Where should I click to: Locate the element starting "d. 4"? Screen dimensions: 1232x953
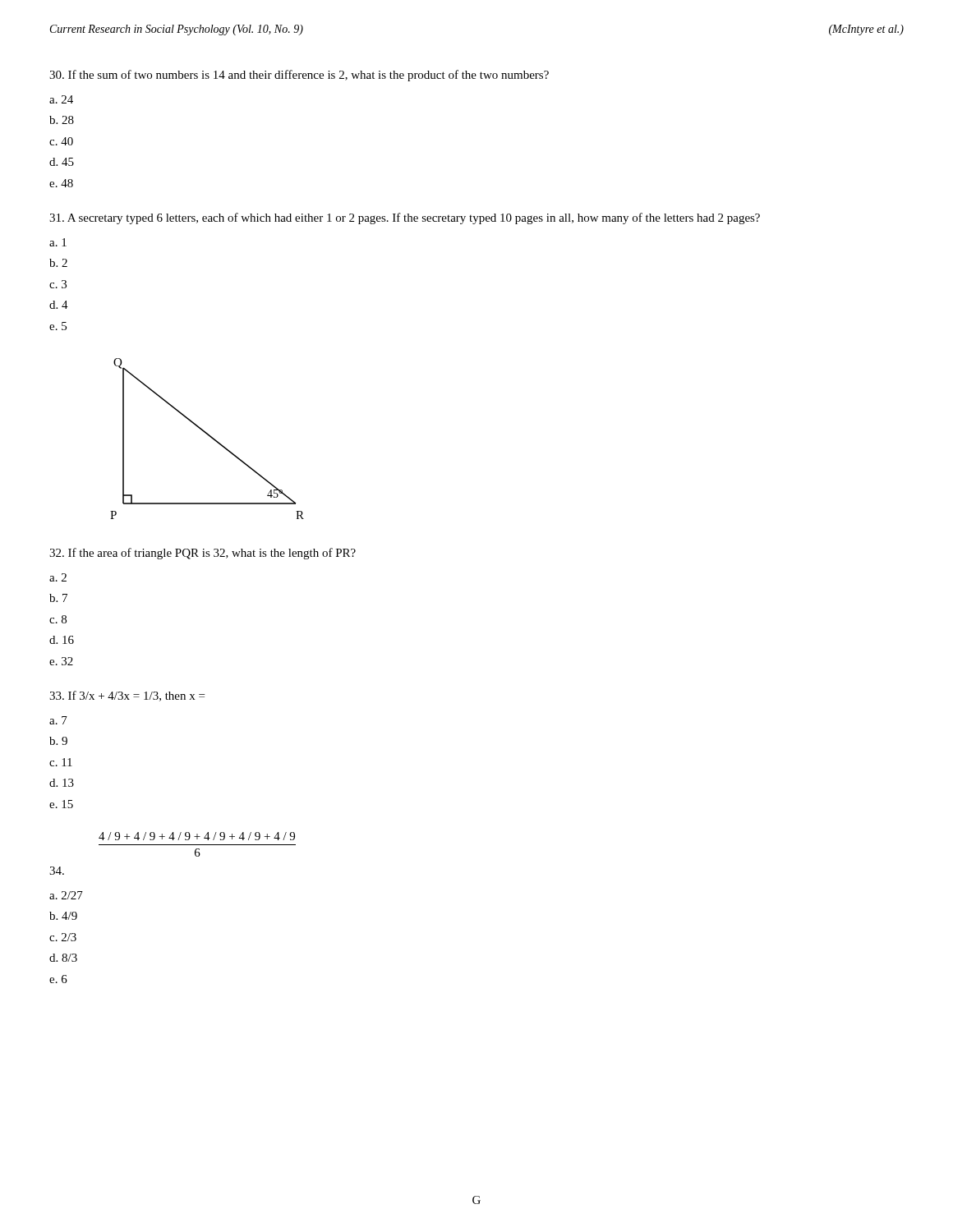point(59,305)
